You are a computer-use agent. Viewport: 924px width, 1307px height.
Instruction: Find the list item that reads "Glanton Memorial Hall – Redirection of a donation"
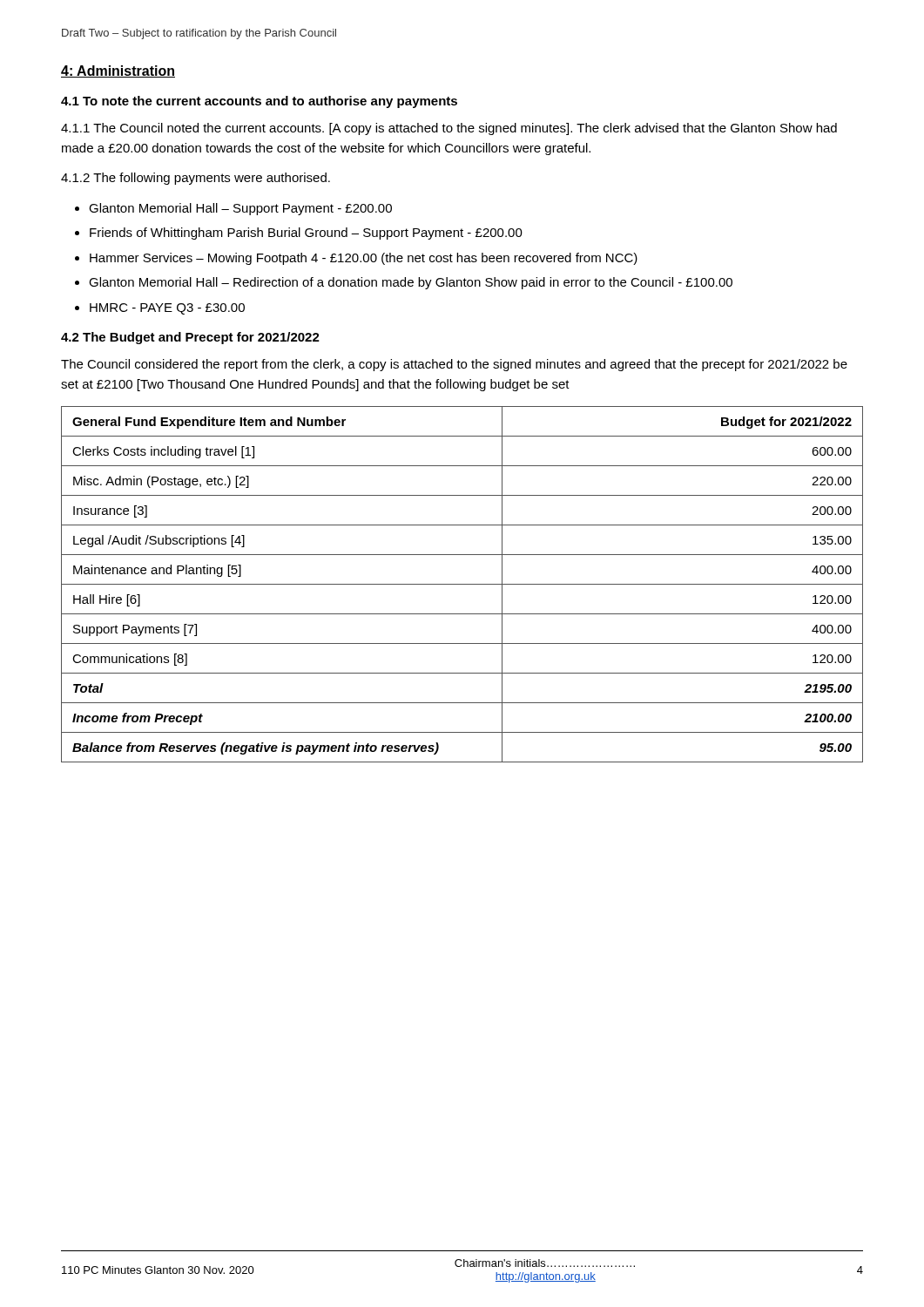(411, 282)
